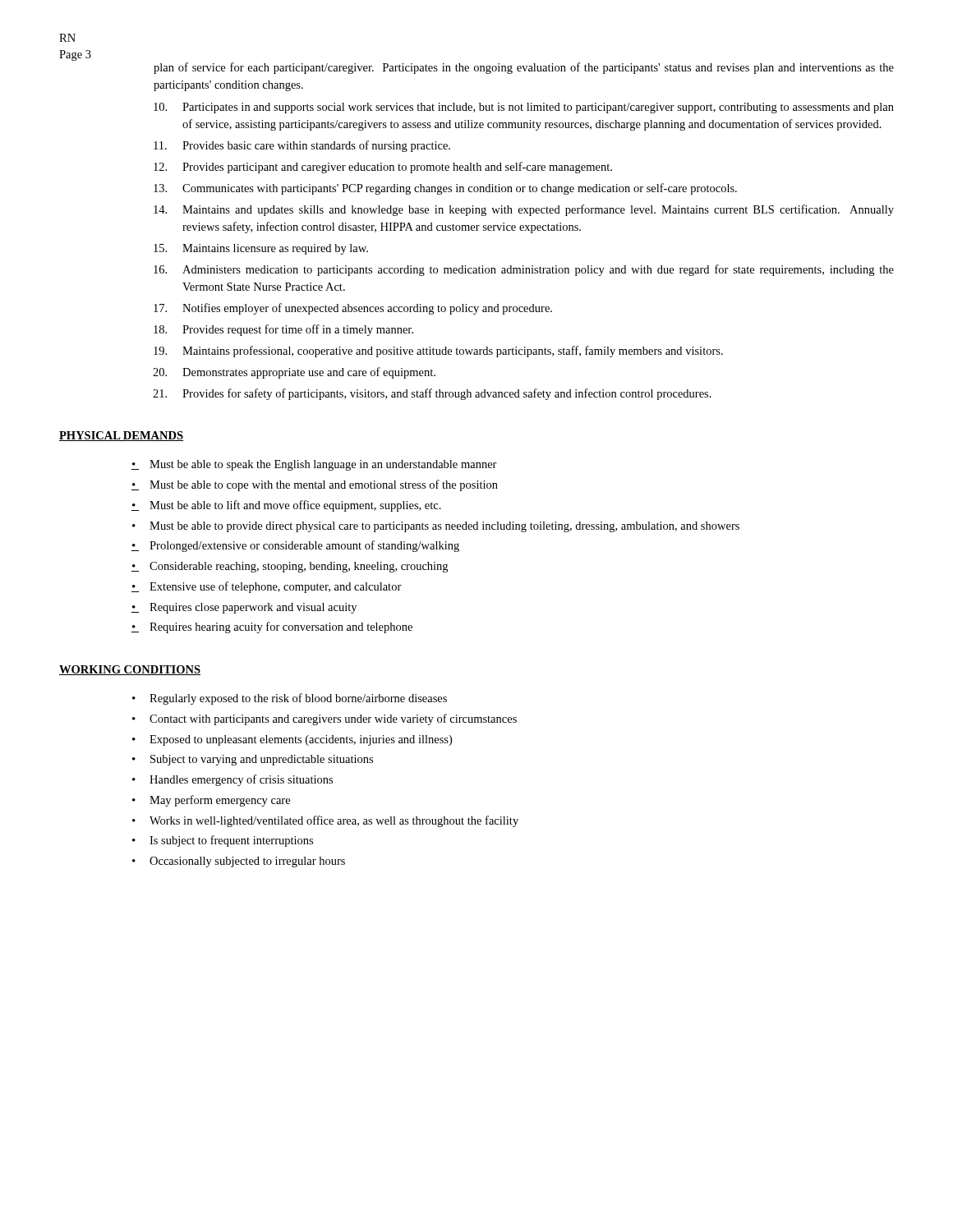Find the text block starting "Maintains and updates"
This screenshot has width=953, height=1232.
pos(538,219)
